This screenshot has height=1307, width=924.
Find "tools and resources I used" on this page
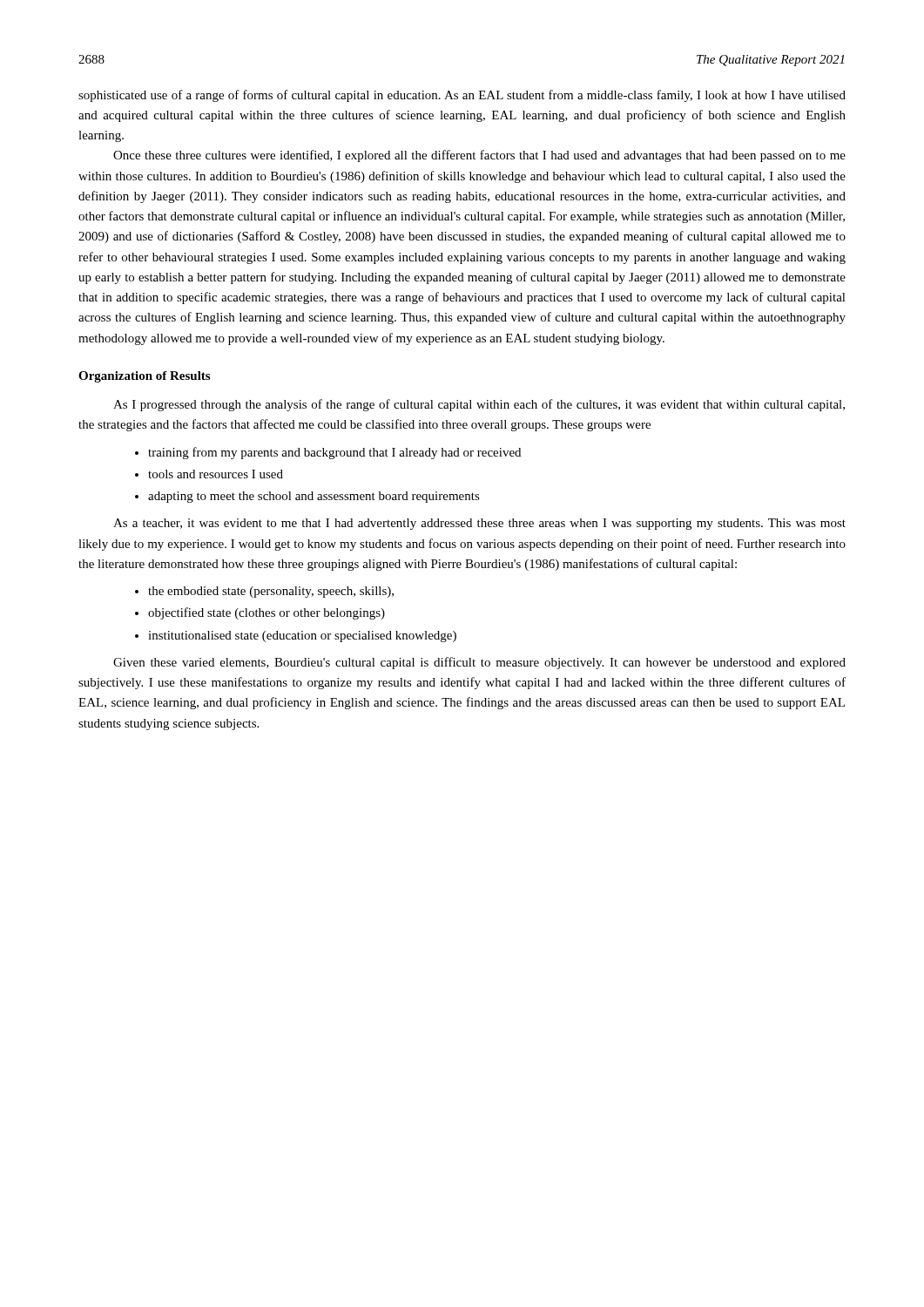pos(216,474)
